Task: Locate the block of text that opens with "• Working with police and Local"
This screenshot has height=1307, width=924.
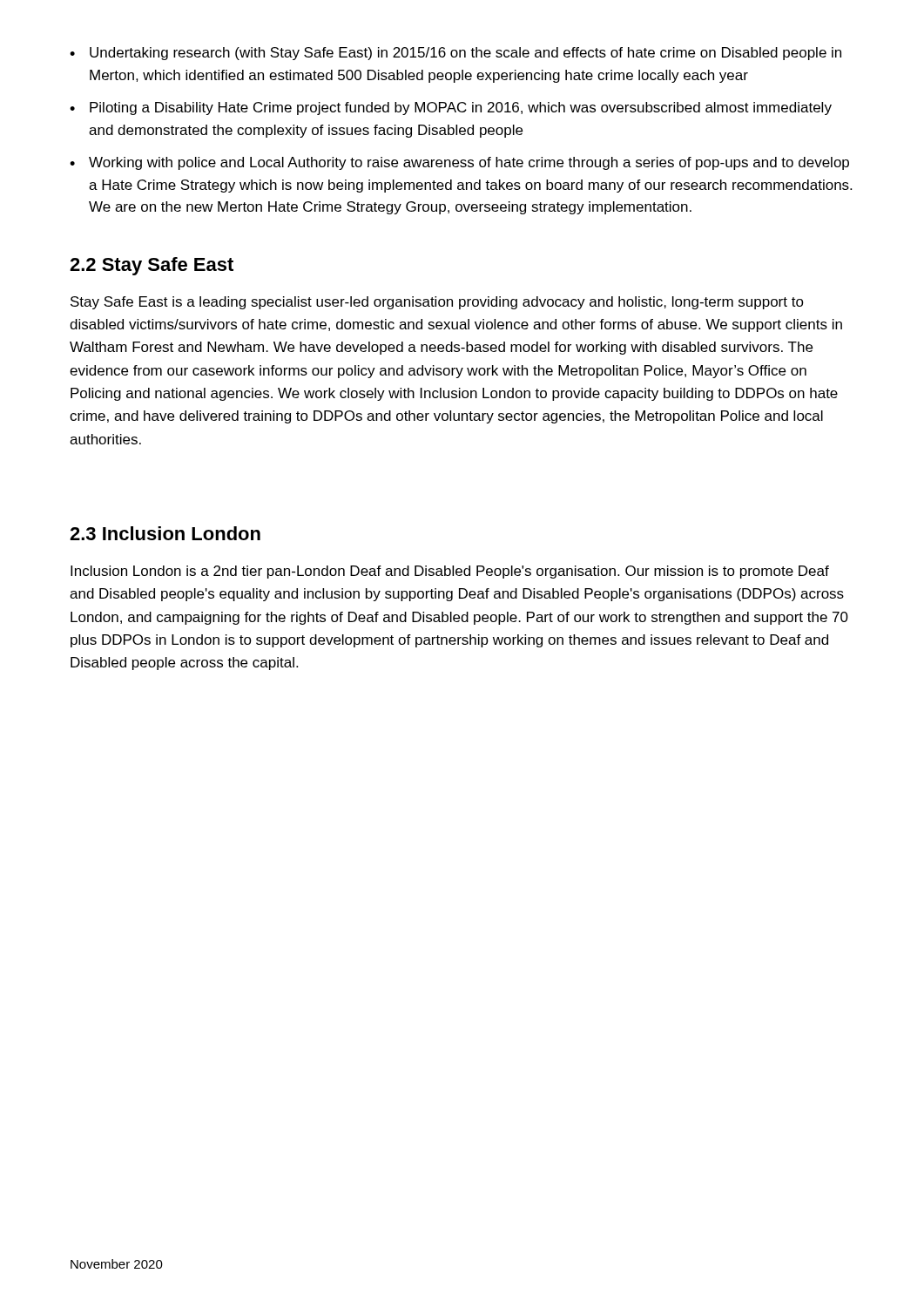Action: click(x=462, y=185)
